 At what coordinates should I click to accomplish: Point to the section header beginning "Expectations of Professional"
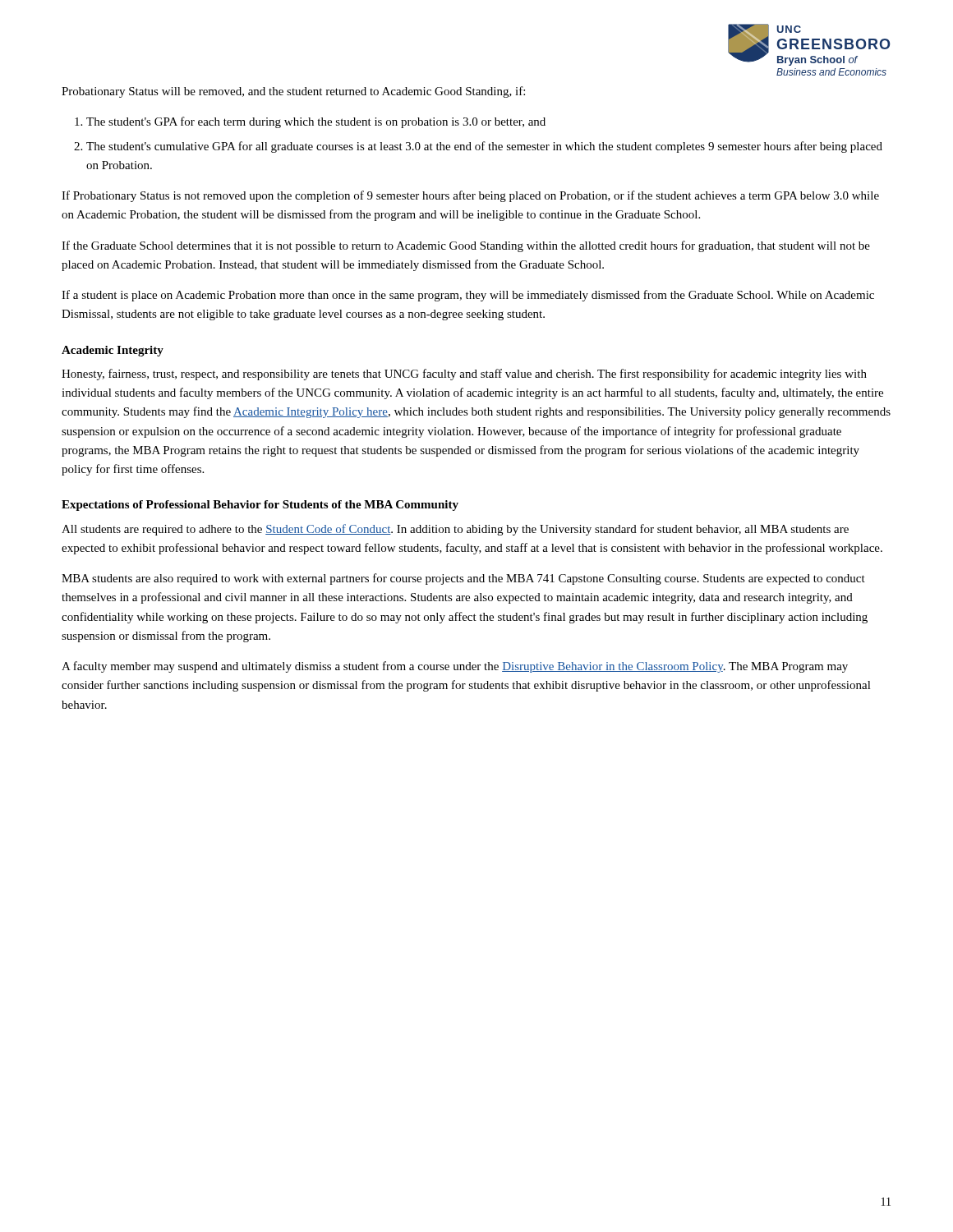(x=260, y=506)
